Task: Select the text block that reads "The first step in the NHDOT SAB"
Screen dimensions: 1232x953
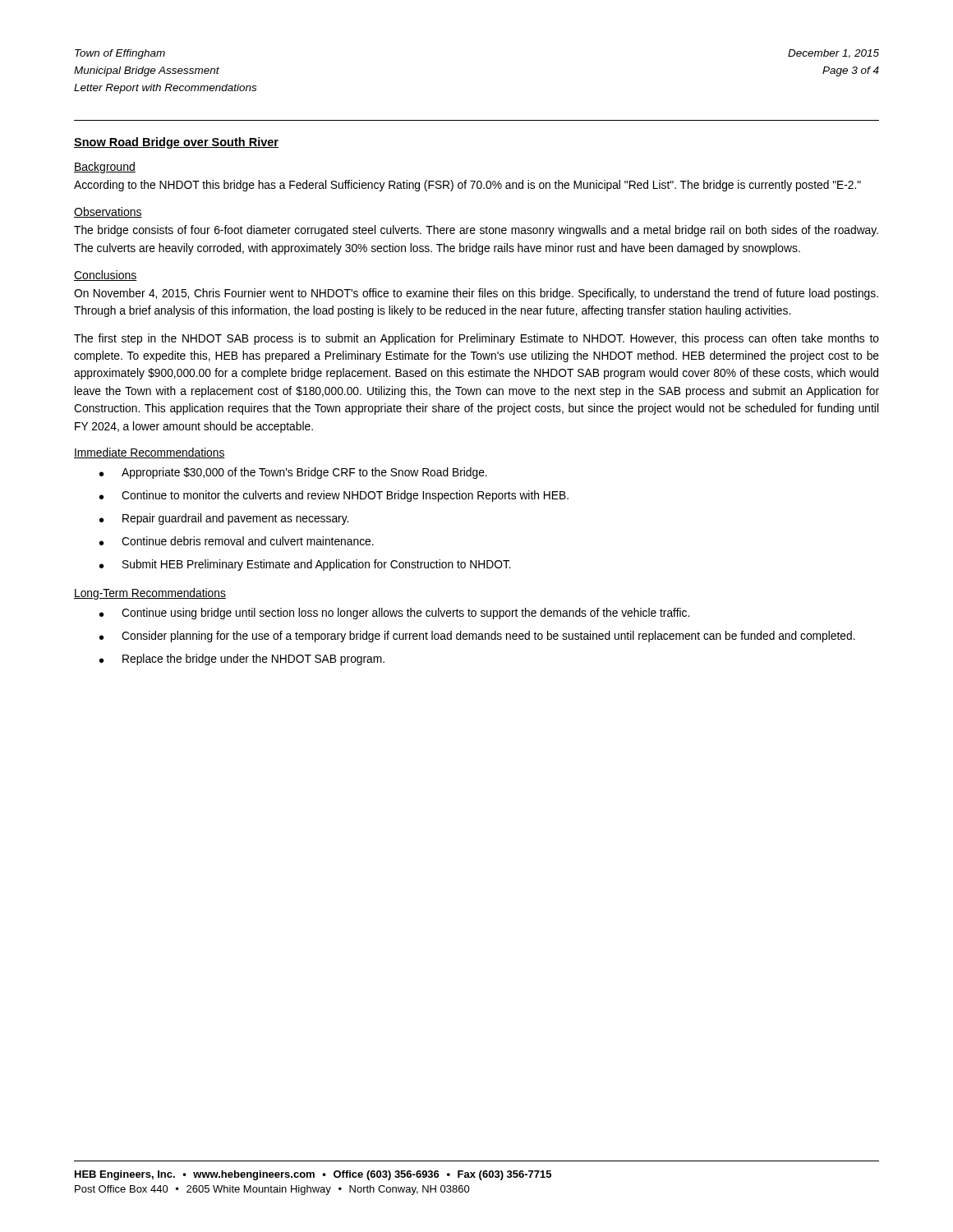Action: 476,382
